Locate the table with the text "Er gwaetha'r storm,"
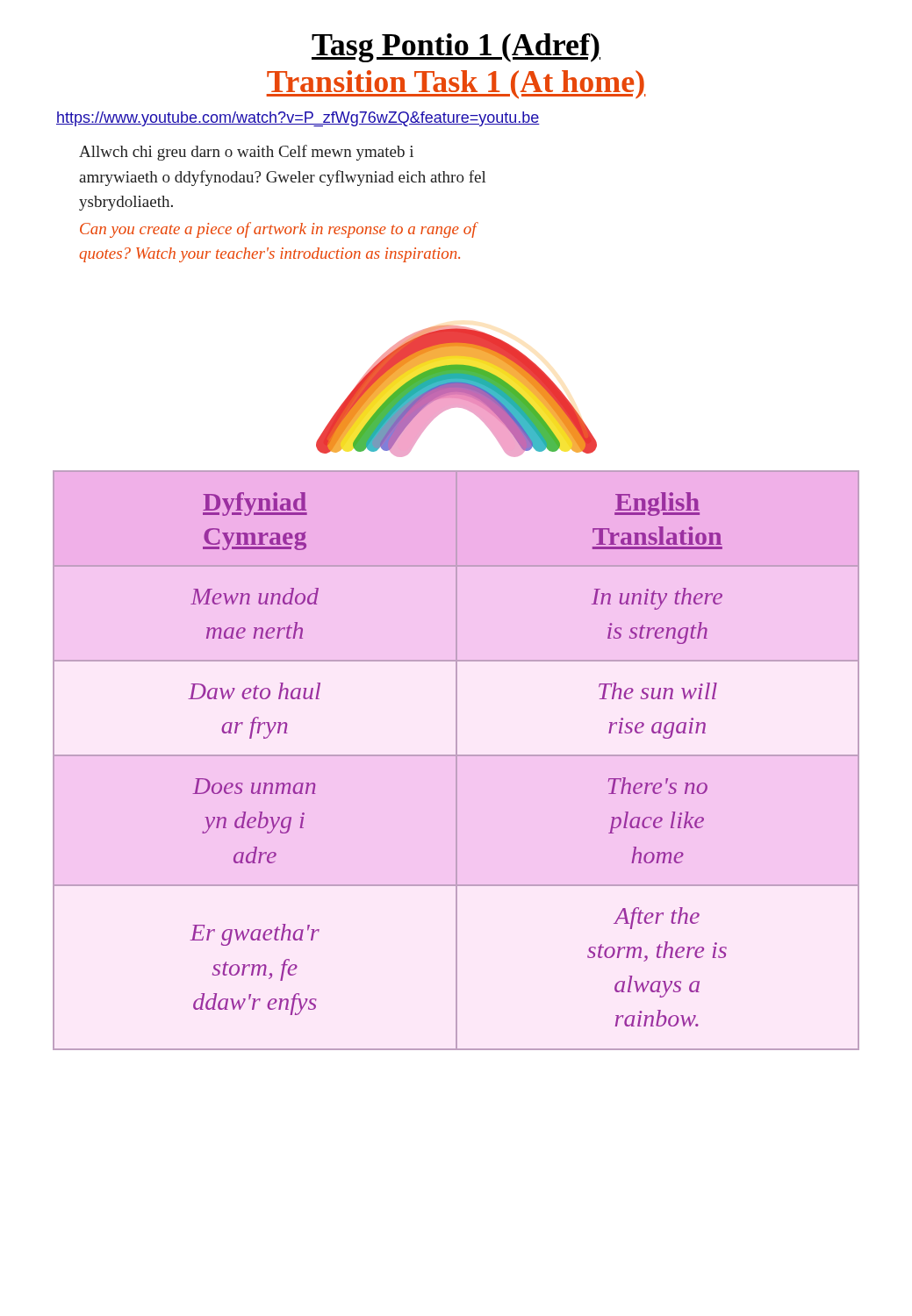Screen dimensions: 1316x912 456,760
